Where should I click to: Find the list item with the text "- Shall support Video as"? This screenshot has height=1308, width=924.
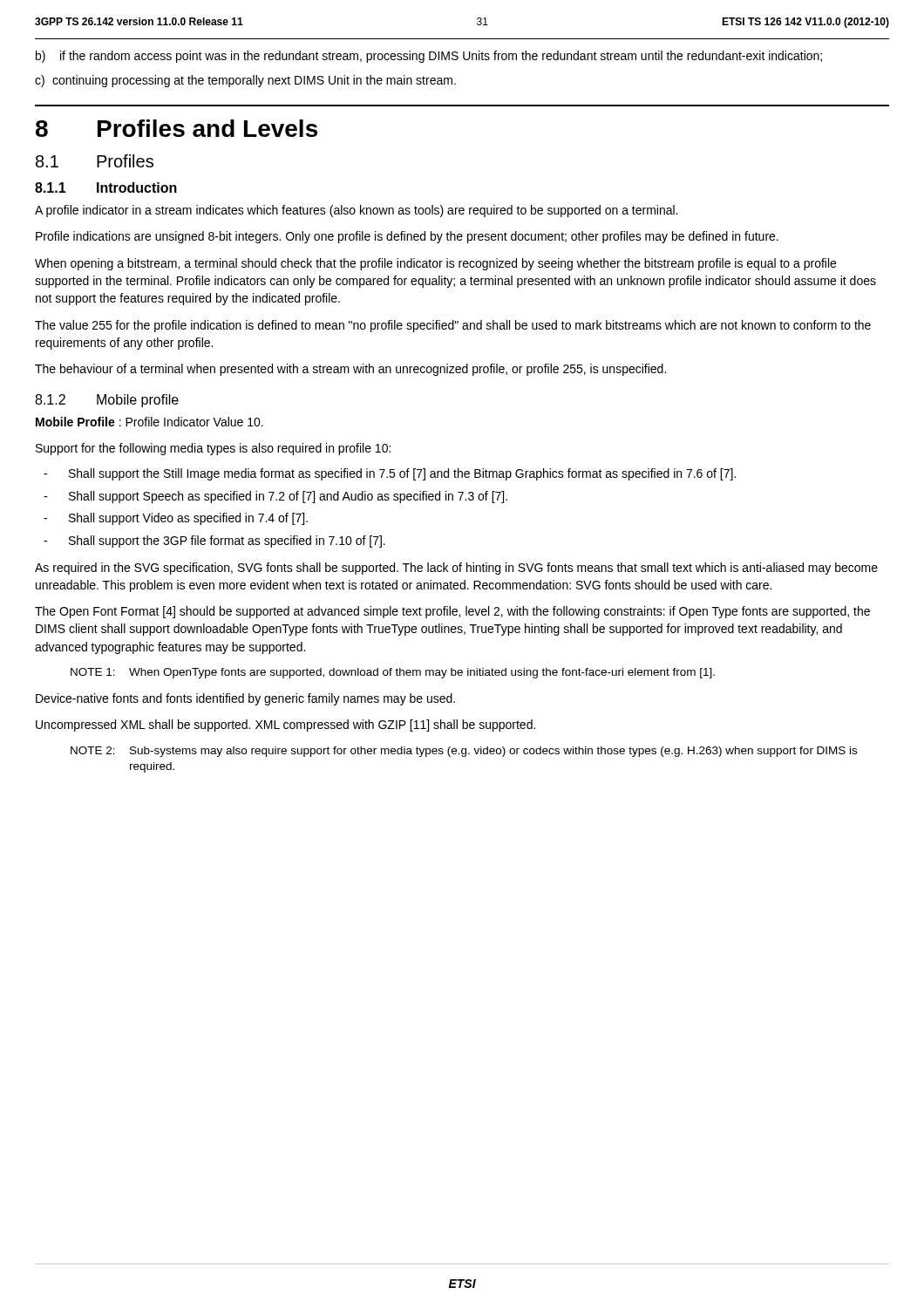pos(176,519)
